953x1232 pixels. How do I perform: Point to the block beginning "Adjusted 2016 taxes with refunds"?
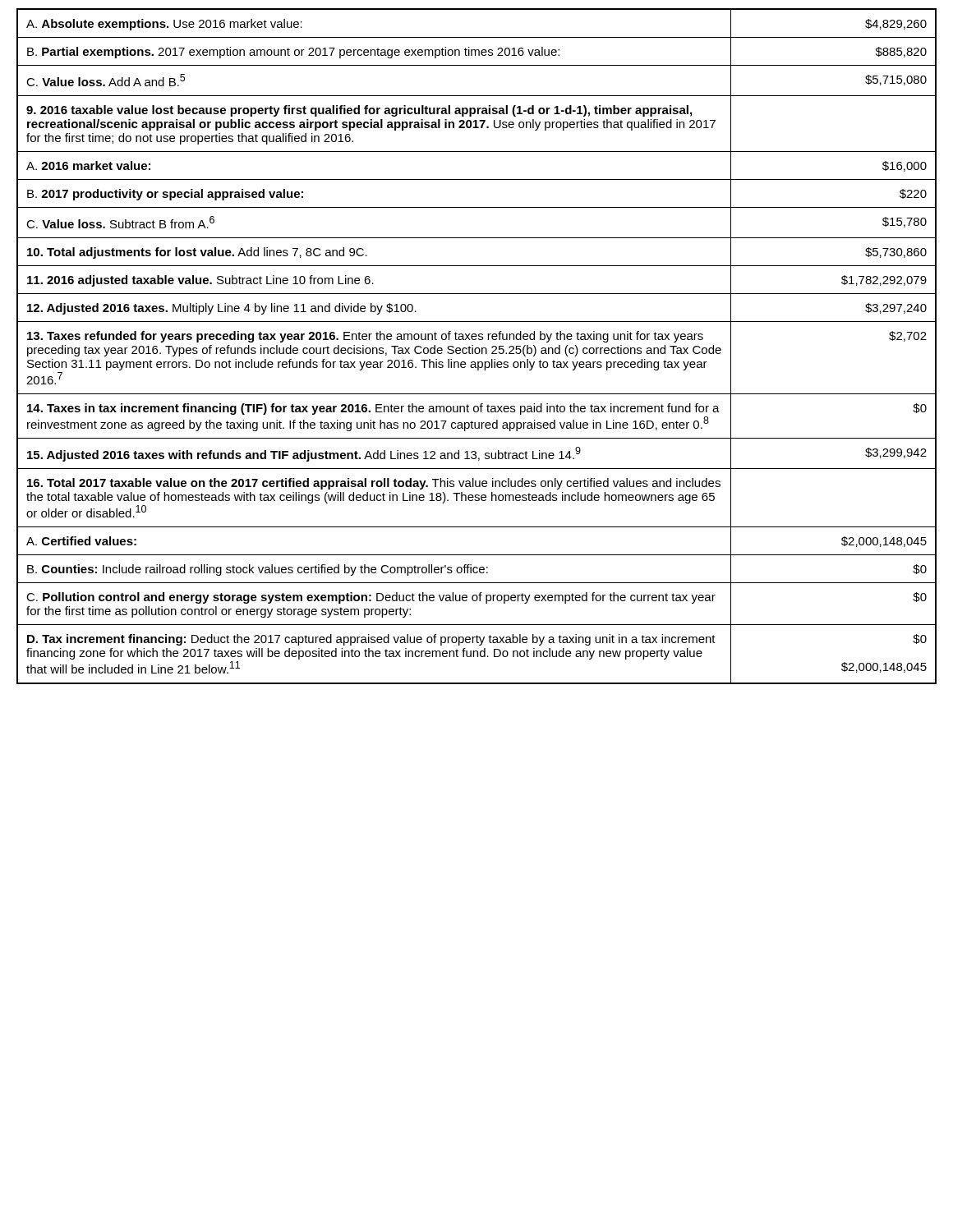click(304, 453)
